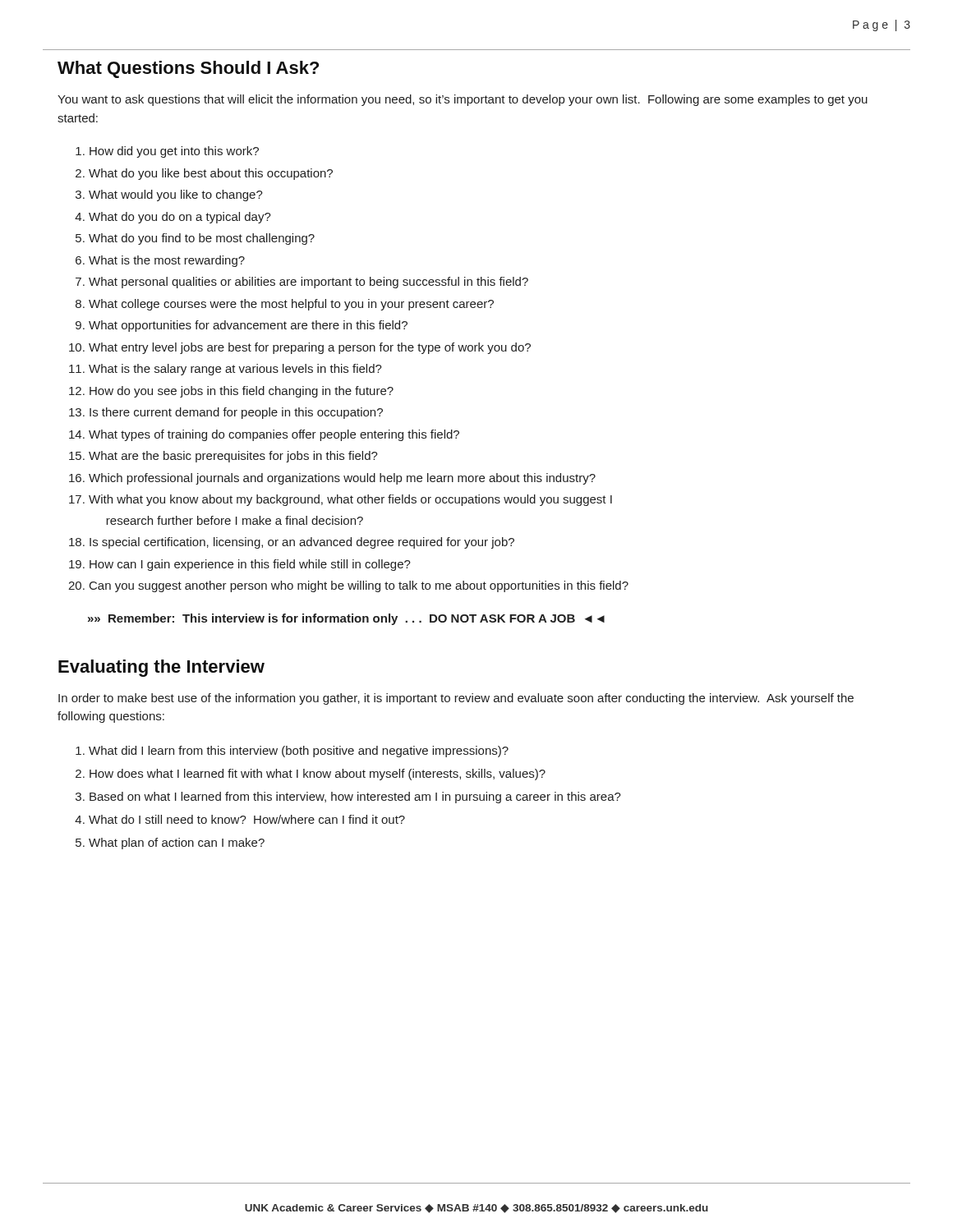Viewport: 953px width, 1232px height.
Task: Locate the text block that says "»» Remember: This interview is for information"
Action: click(x=347, y=618)
